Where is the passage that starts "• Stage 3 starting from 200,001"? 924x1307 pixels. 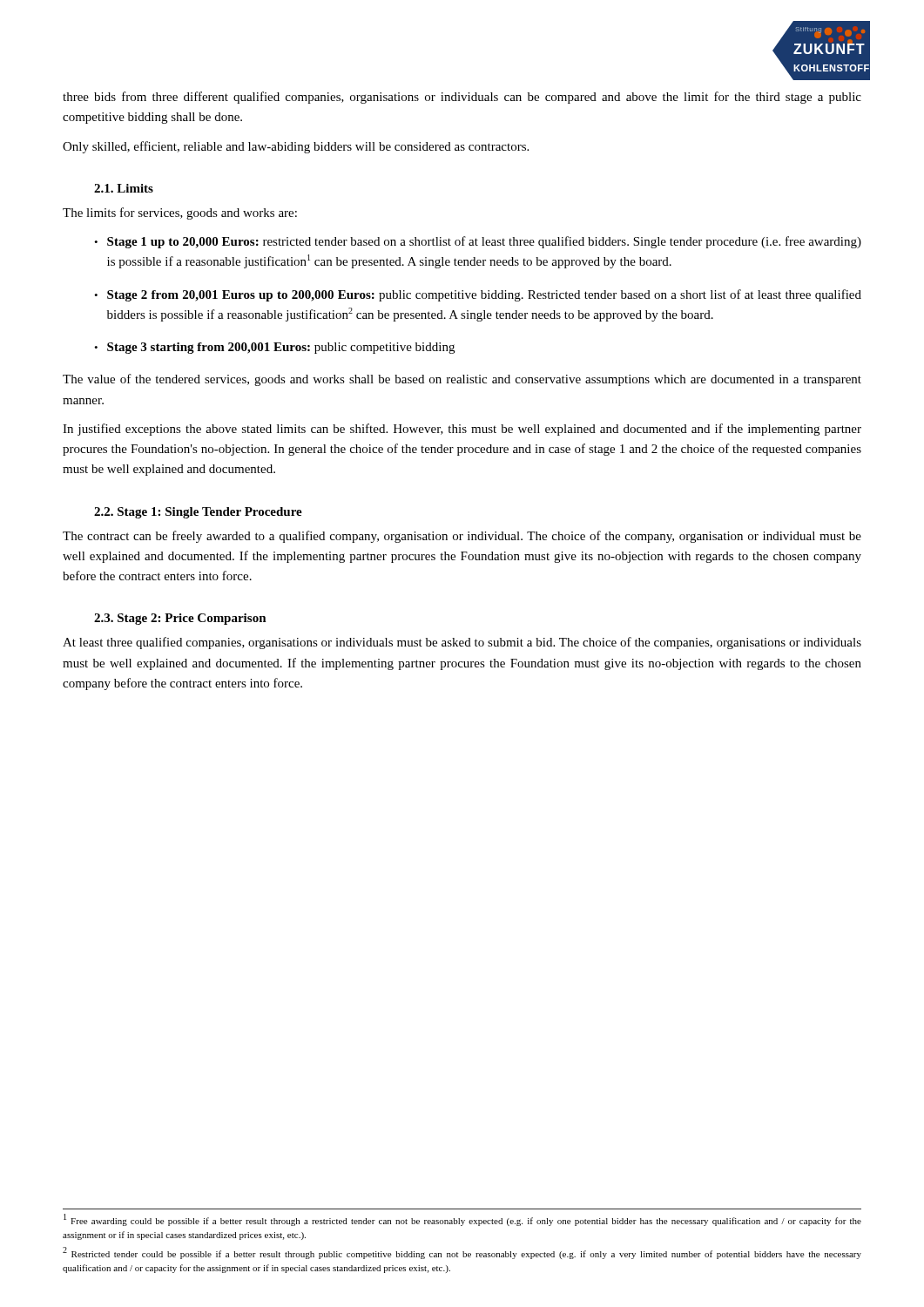click(x=274, y=348)
